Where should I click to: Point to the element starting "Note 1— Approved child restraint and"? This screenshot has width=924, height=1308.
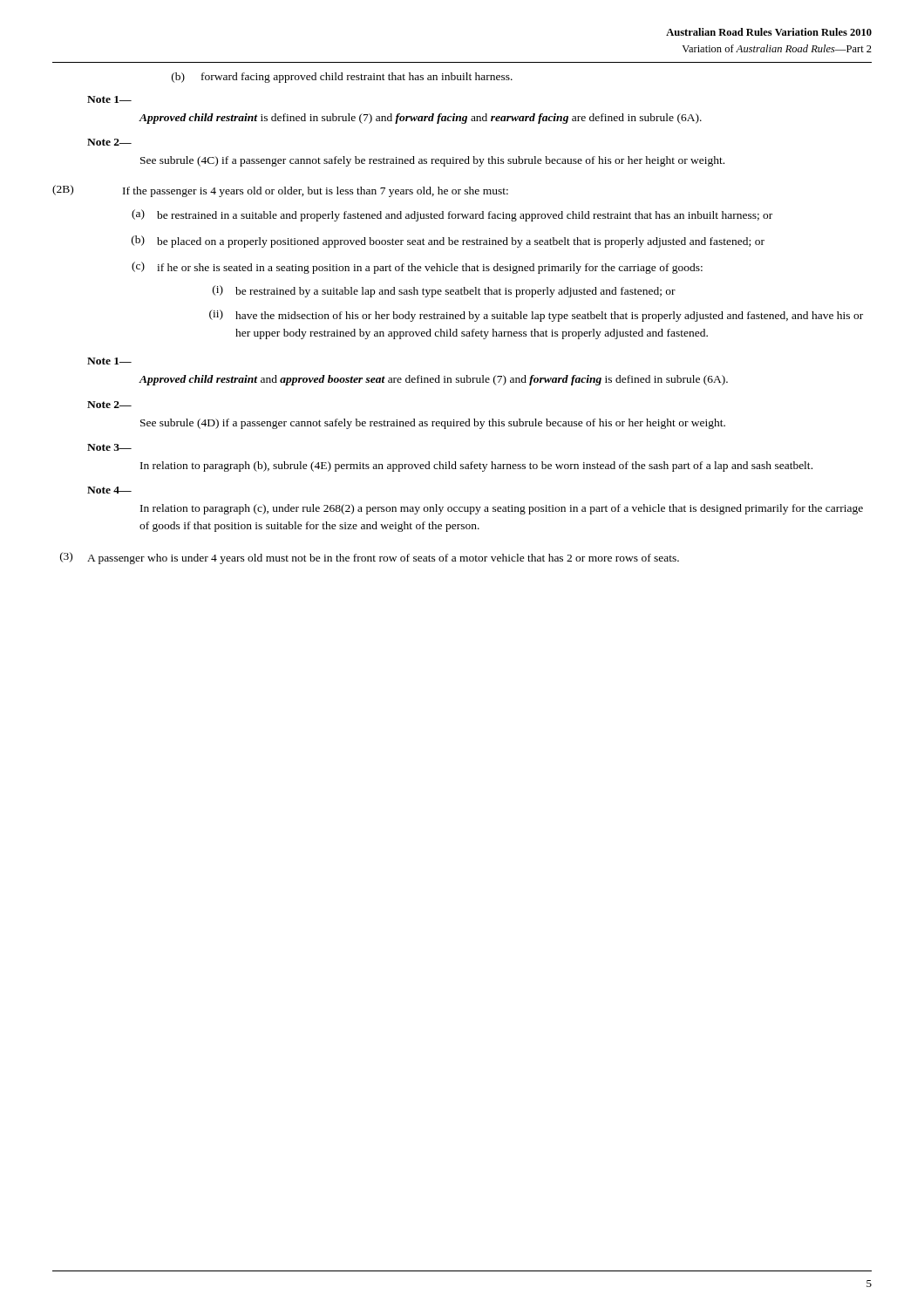(x=479, y=371)
